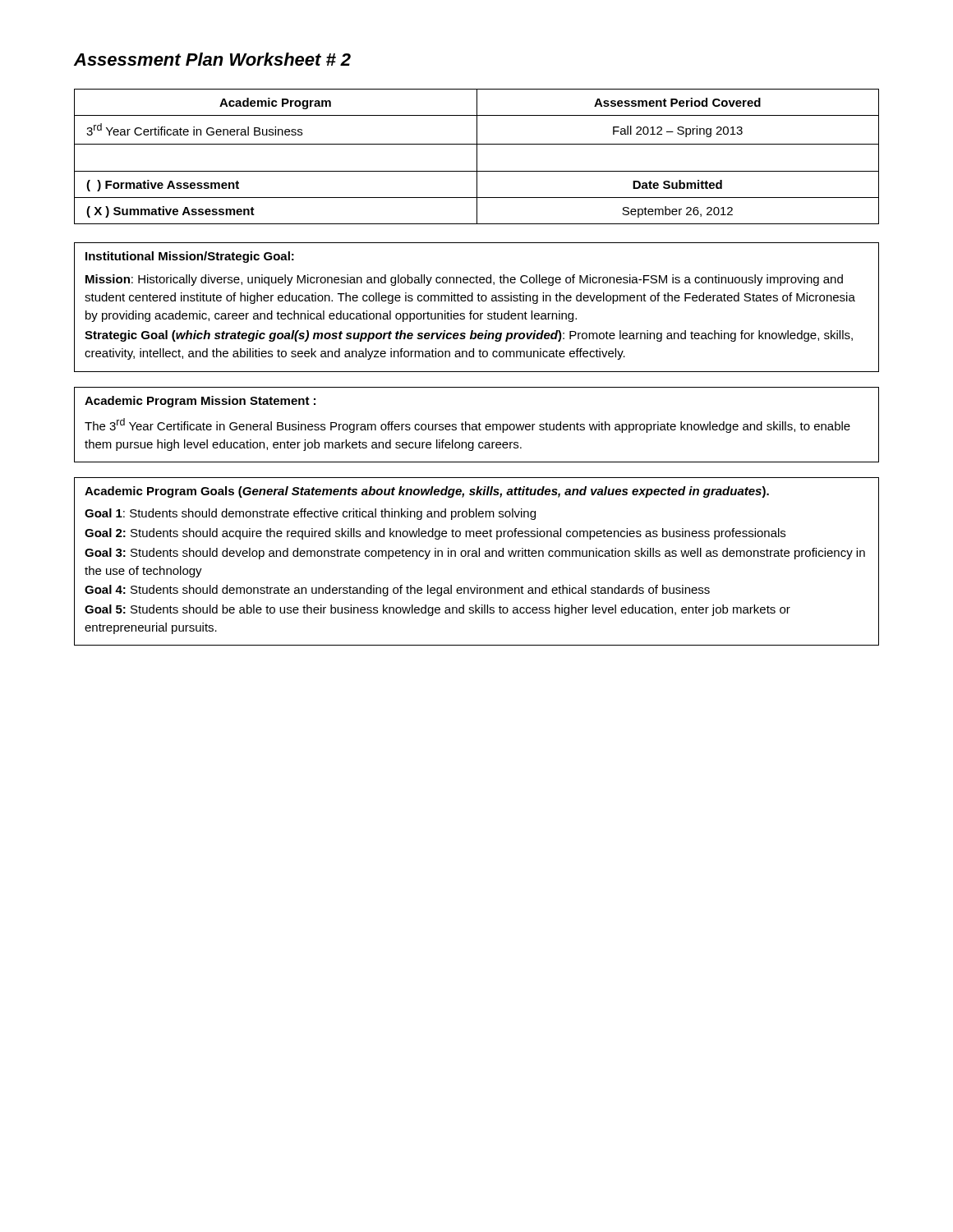953x1232 pixels.
Task: Click on the passage starting "Assessment Plan Worksheet # 2"
Action: 212,60
